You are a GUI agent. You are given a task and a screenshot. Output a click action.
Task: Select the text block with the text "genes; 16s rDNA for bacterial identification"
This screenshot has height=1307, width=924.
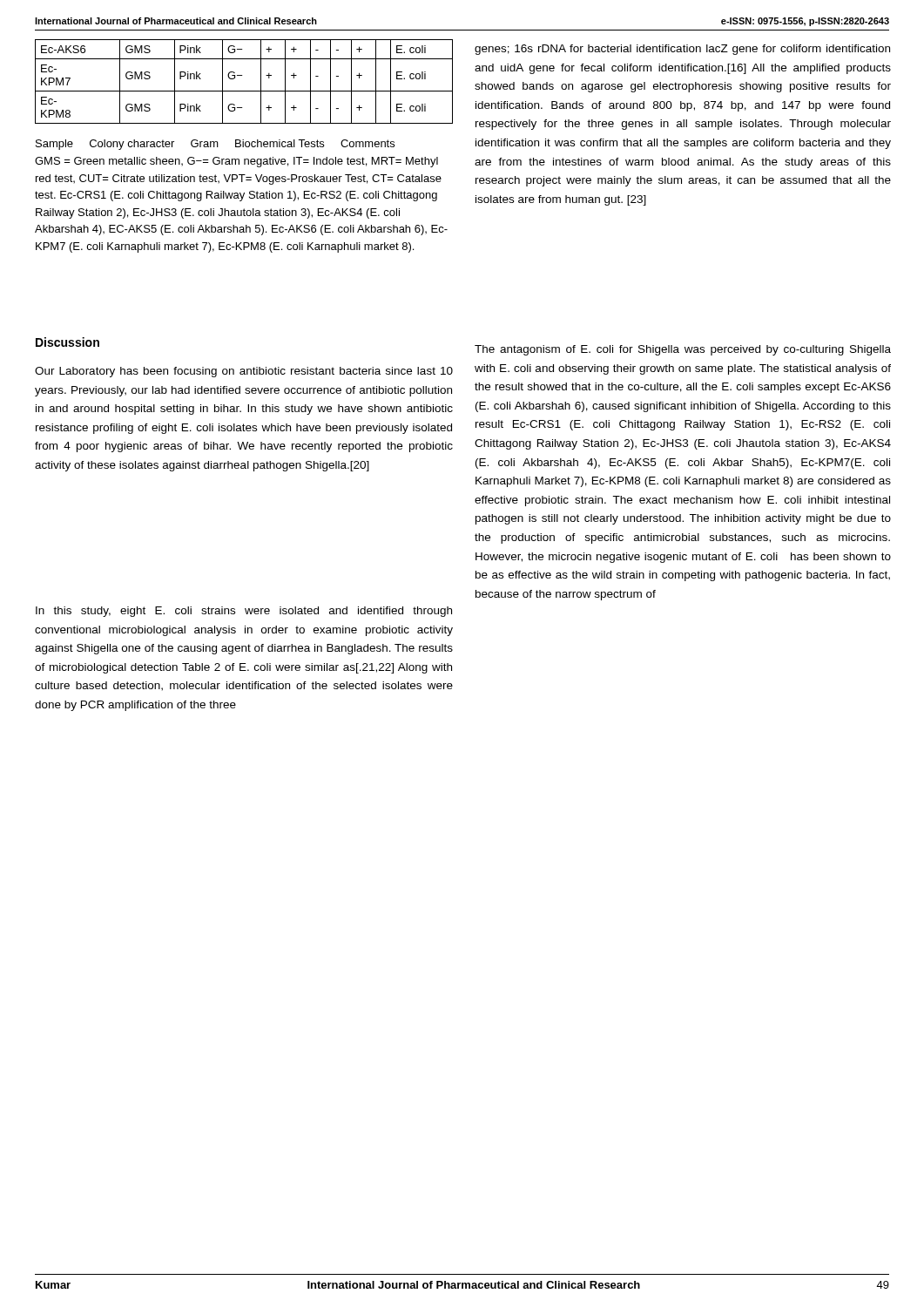[683, 124]
